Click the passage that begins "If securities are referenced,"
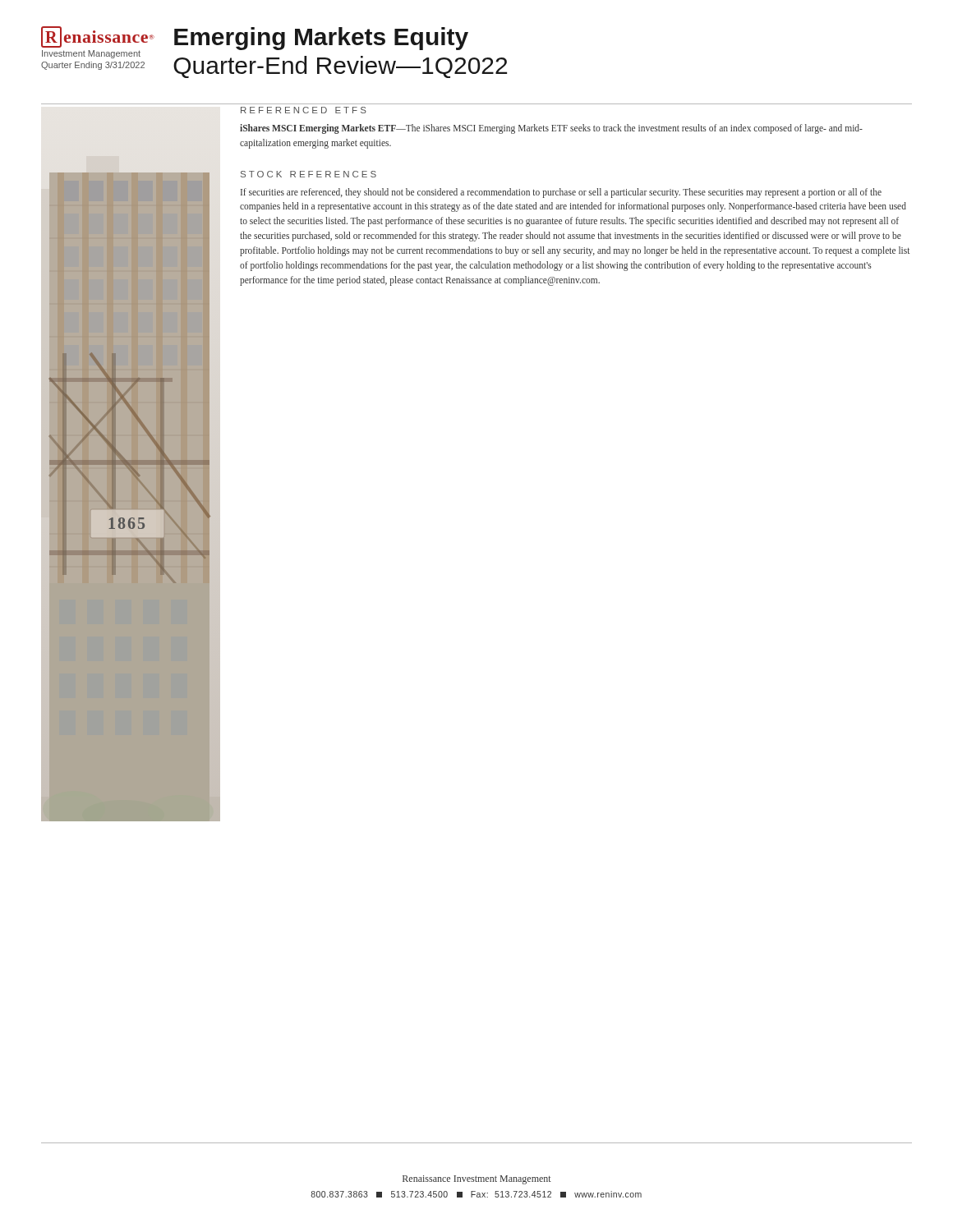The image size is (953, 1232). (x=575, y=236)
